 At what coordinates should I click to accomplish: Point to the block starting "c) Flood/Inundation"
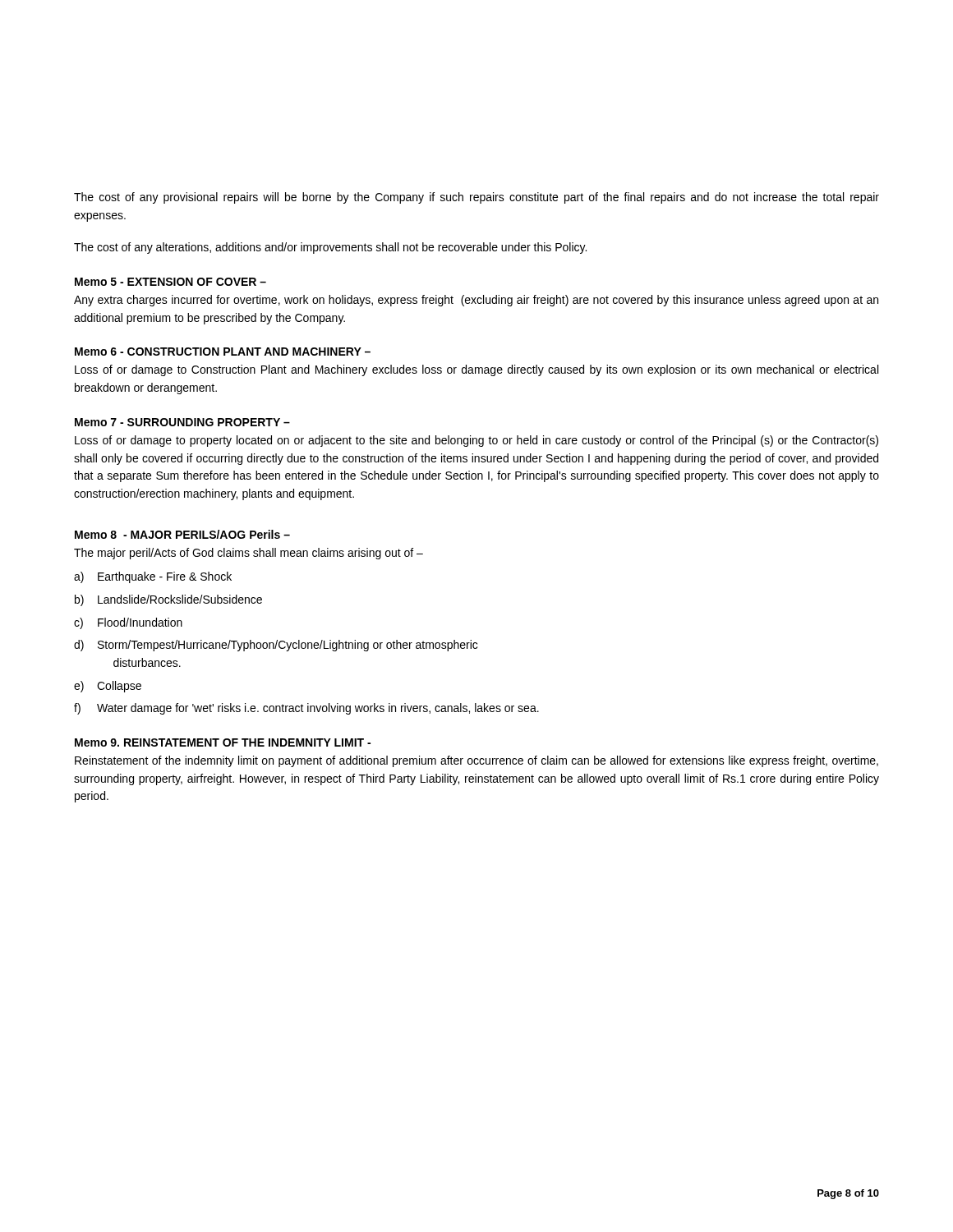click(x=128, y=623)
